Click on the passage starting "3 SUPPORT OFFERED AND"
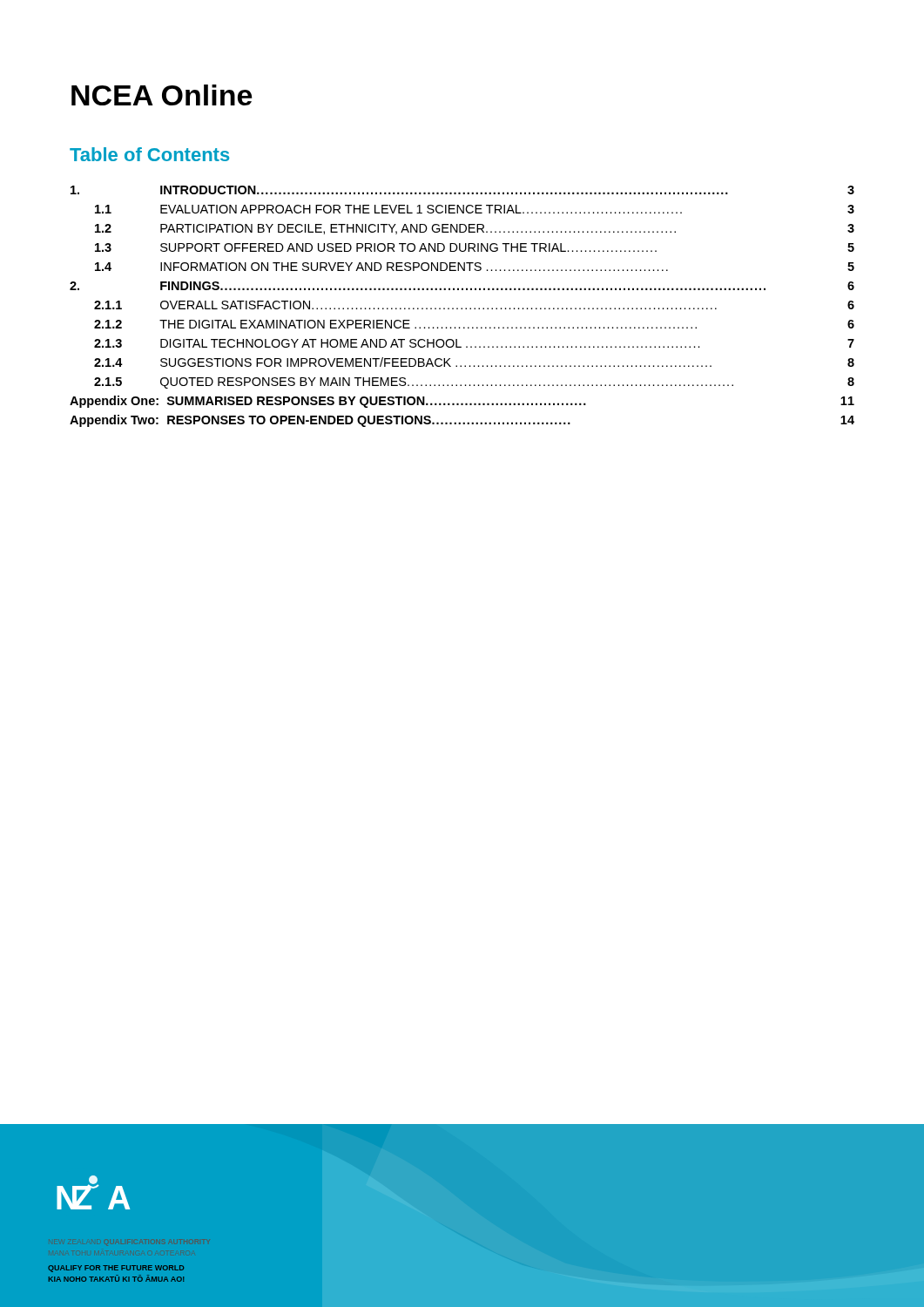The image size is (924, 1307). click(x=462, y=247)
